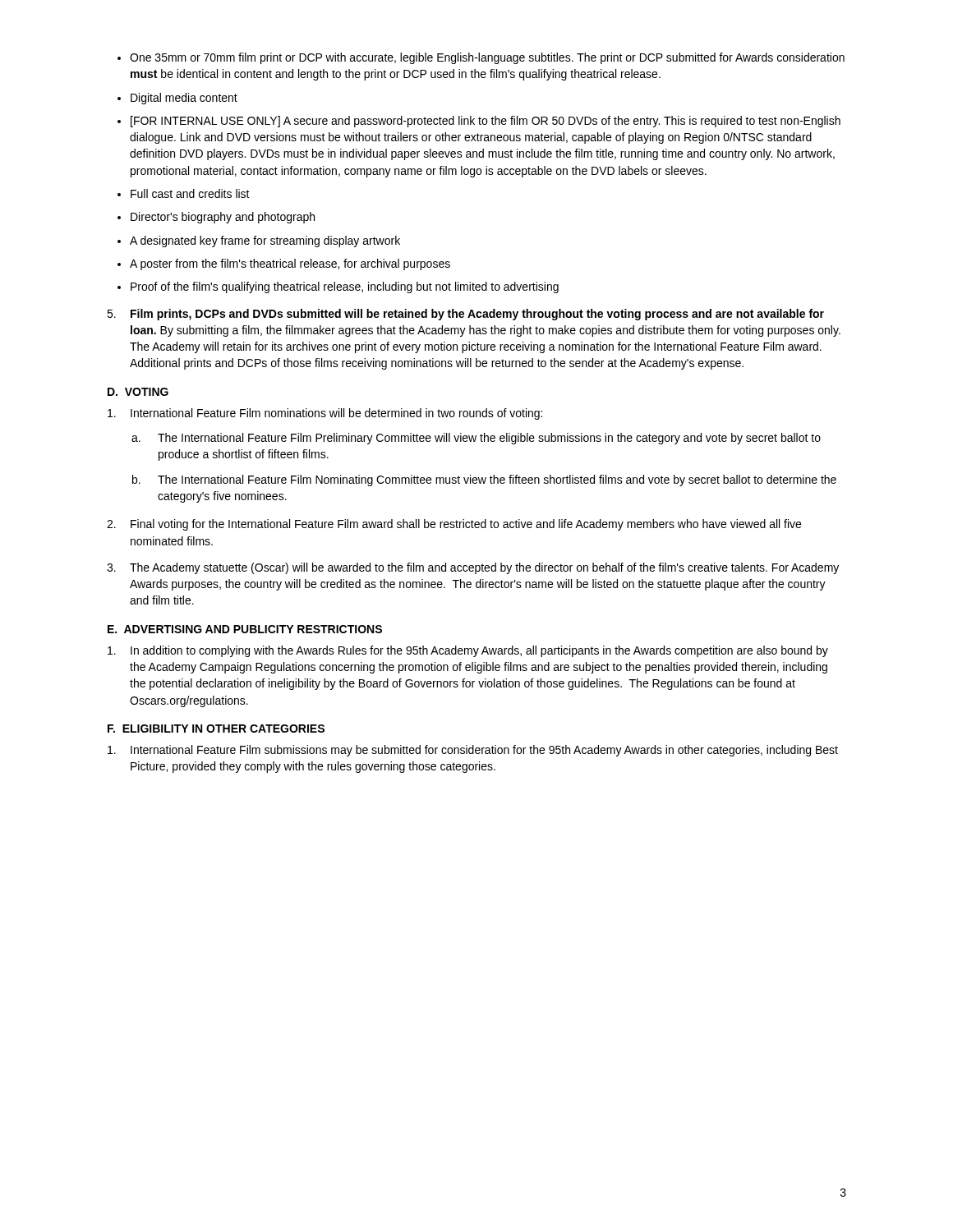Find the text block that reads "Final voting for the"
The width and height of the screenshot is (953, 1232).
pyautogui.click(x=476, y=533)
